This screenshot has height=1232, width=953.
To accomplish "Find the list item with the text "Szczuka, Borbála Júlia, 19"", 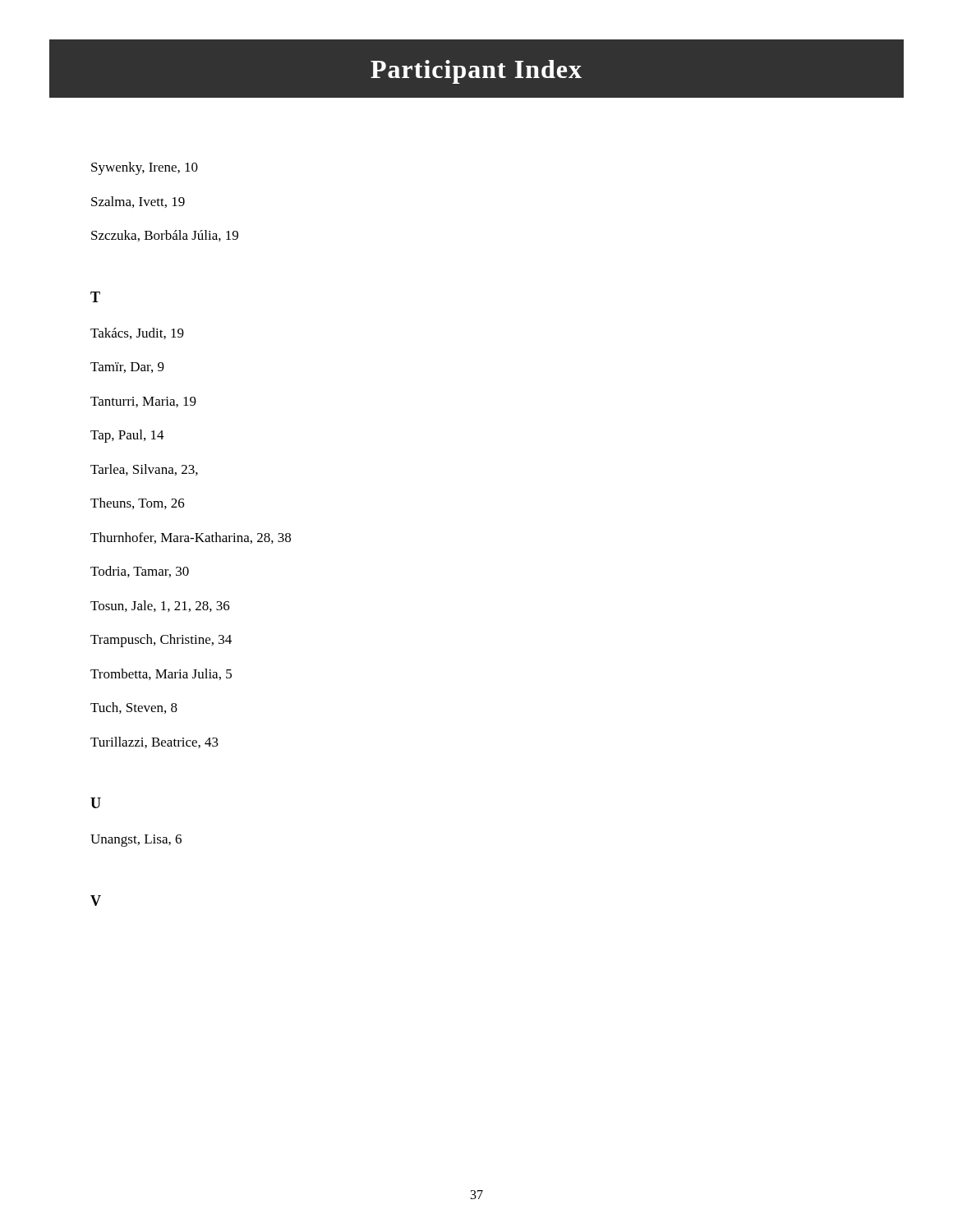I will coord(165,235).
